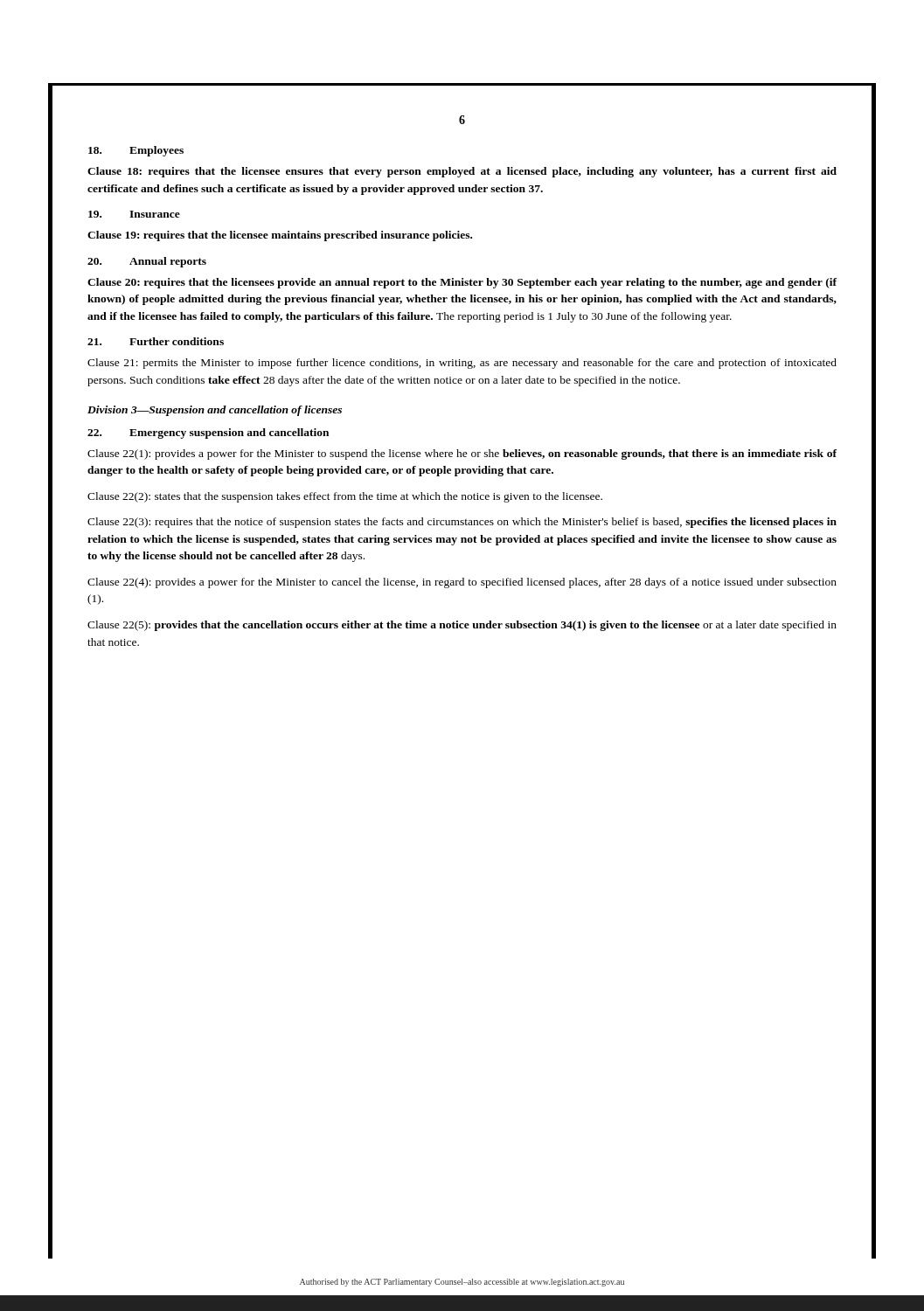
Task: Click on the element starting "Clause 22(2): states that the suspension"
Action: (345, 496)
